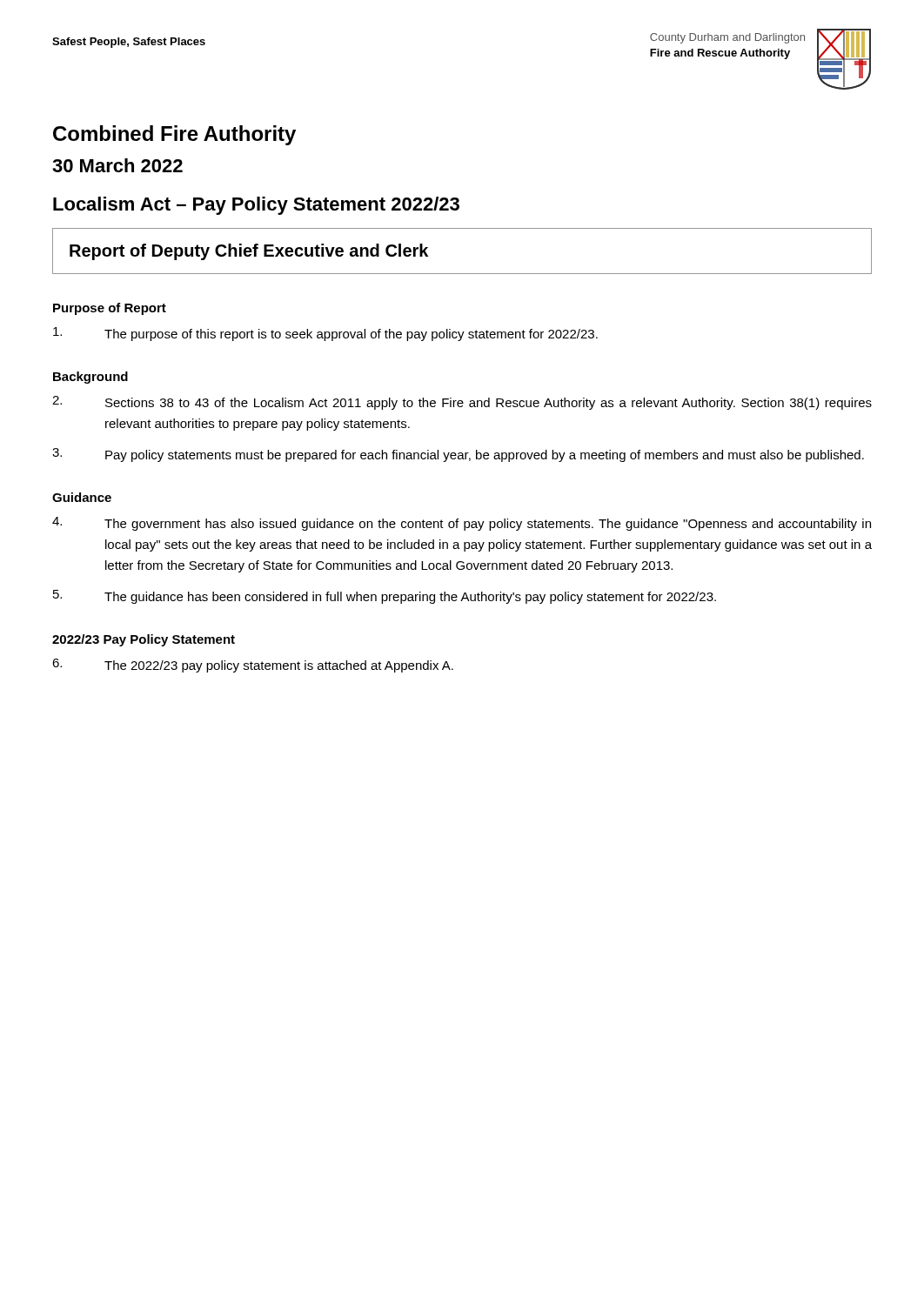Click where it says "30 March 2022"
The height and width of the screenshot is (1305, 924).
click(x=118, y=166)
